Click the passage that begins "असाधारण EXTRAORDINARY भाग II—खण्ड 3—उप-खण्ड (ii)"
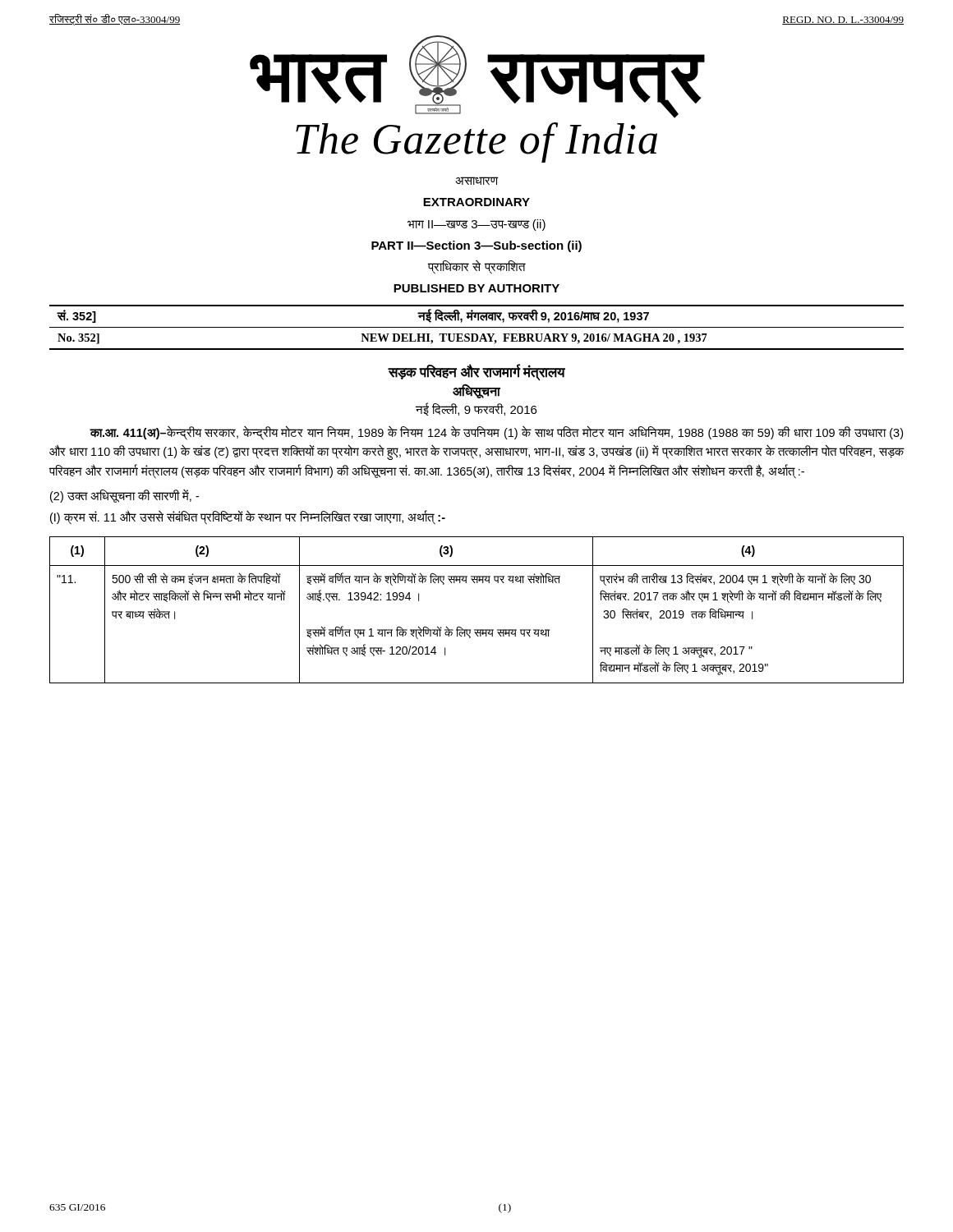953x1232 pixels. (x=476, y=235)
